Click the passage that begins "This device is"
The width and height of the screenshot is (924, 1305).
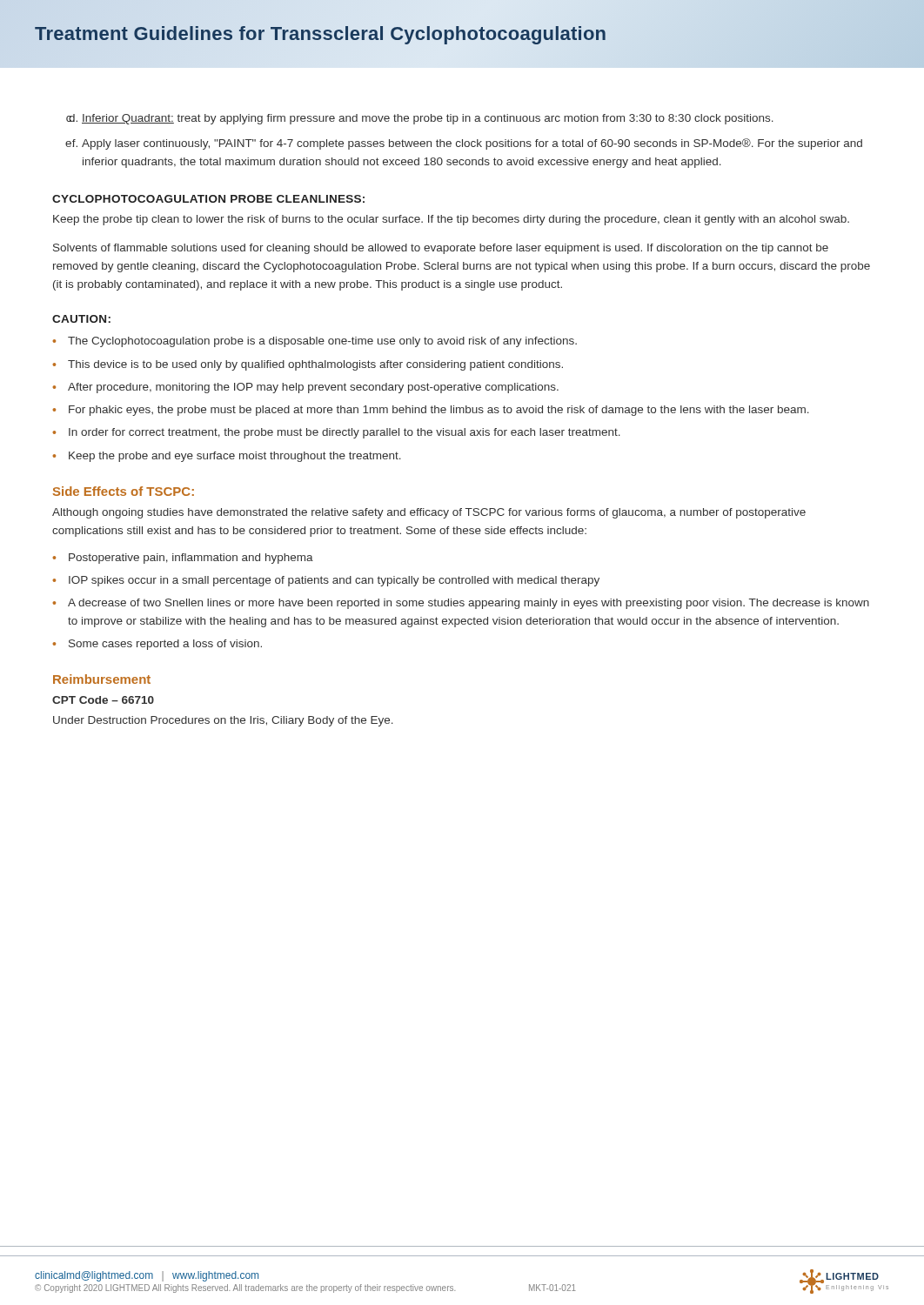(462, 364)
